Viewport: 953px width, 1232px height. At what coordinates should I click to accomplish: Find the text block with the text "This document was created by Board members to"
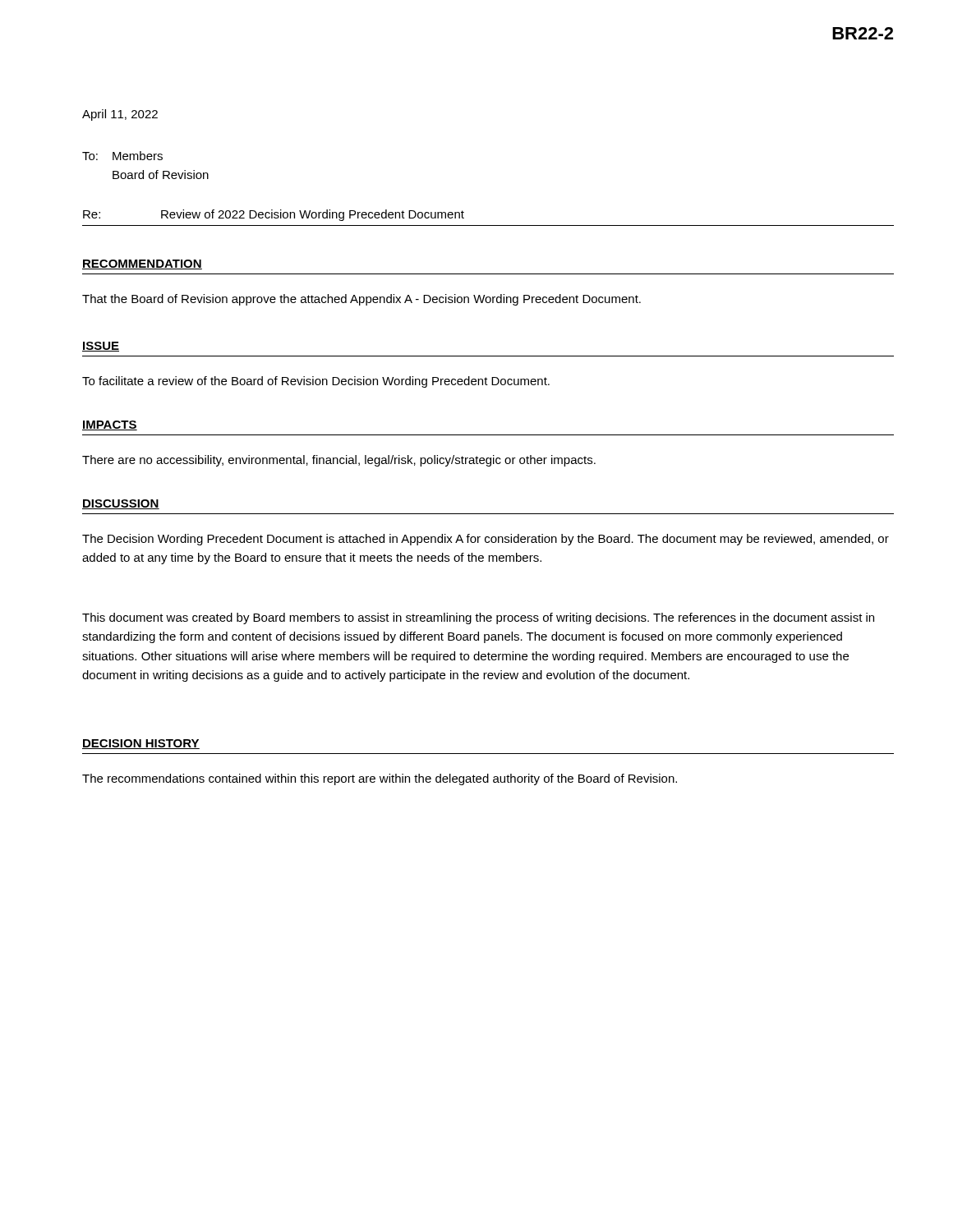point(479,646)
